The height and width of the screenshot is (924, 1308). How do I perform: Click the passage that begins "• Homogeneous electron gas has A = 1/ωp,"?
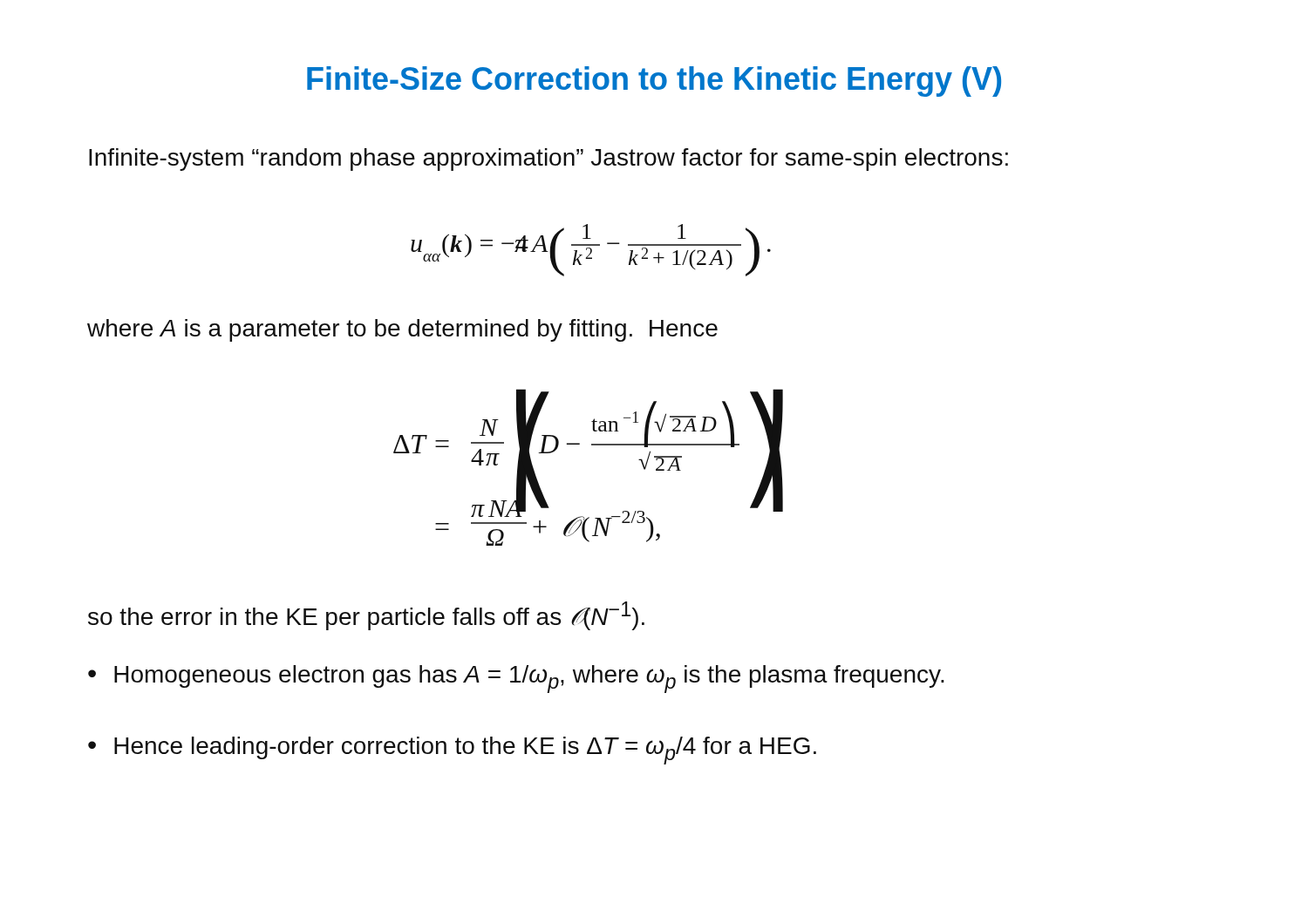[517, 675]
